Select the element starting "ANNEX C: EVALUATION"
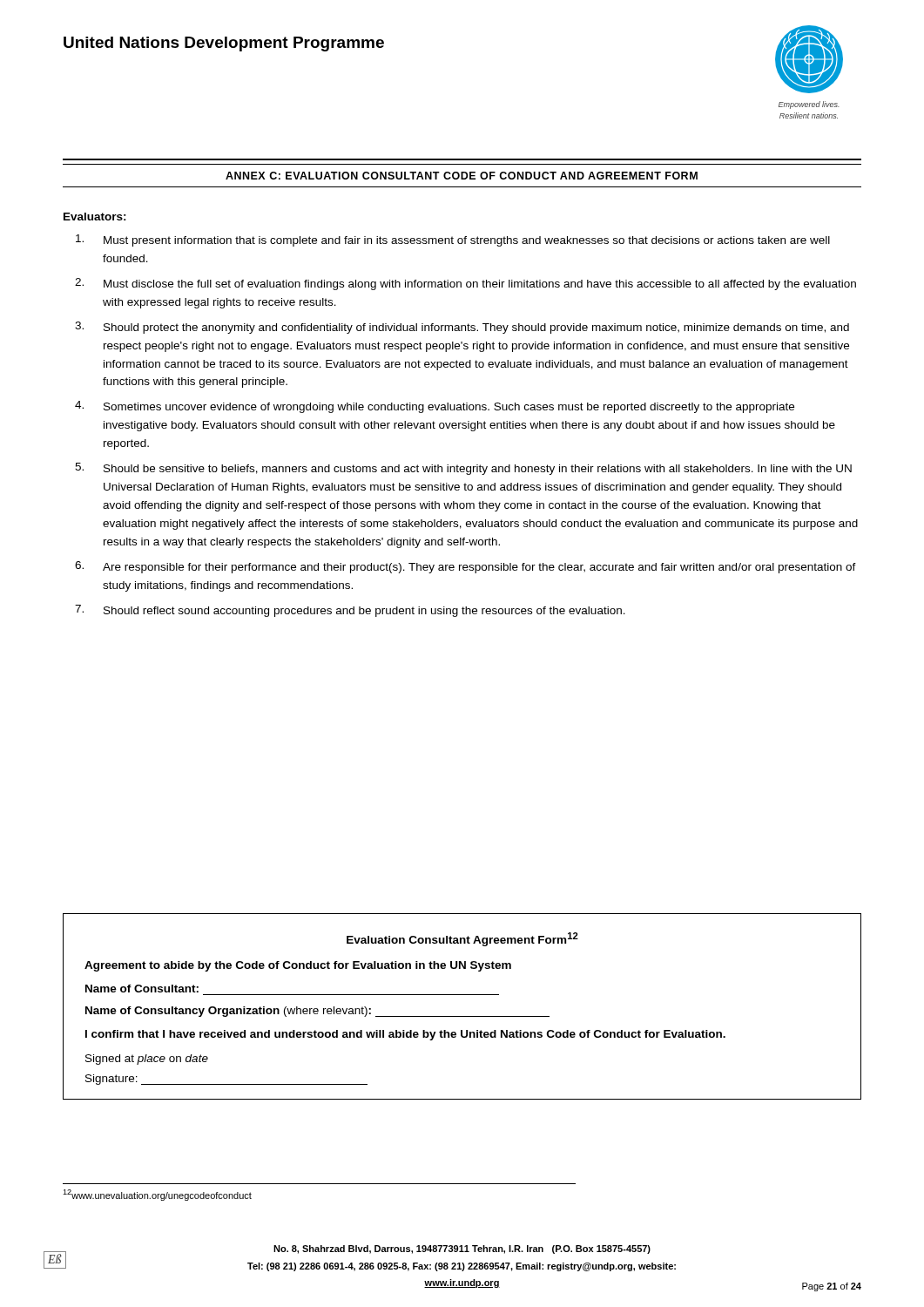 pos(462,176)
